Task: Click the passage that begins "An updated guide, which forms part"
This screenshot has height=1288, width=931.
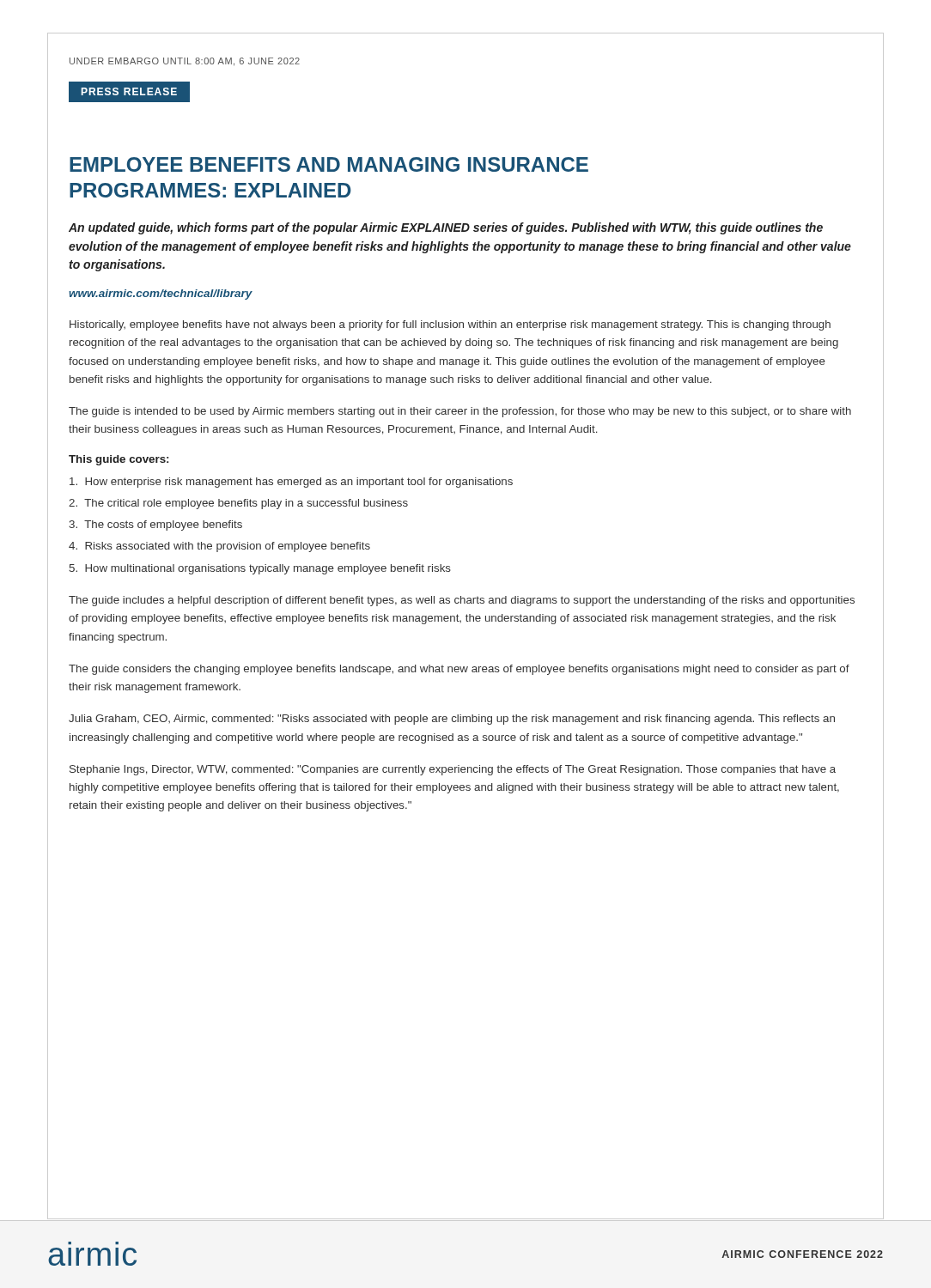Action: pos(460,246)
